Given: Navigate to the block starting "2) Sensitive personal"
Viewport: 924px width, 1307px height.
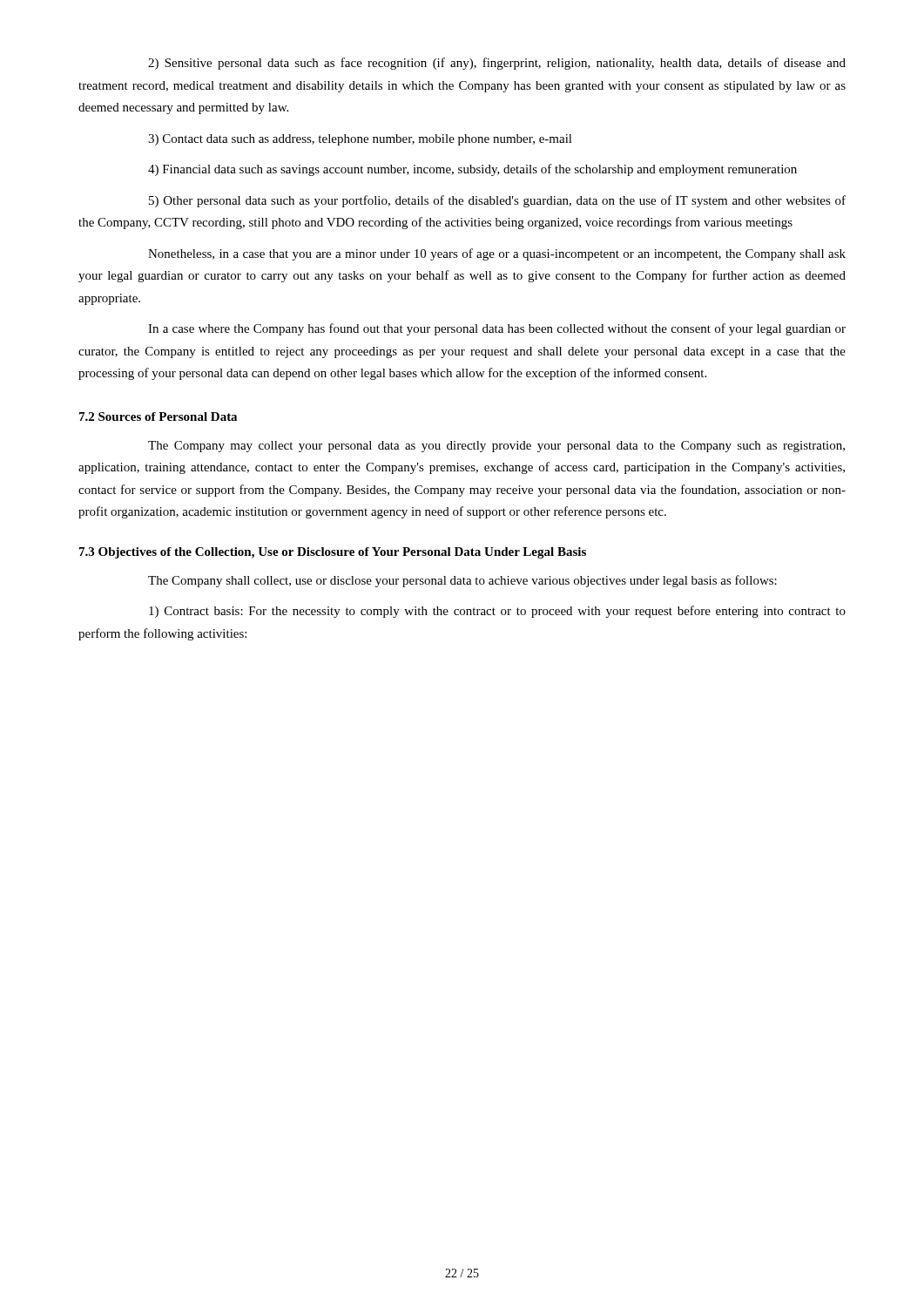Looking at the screenshot, I should 462,85.
